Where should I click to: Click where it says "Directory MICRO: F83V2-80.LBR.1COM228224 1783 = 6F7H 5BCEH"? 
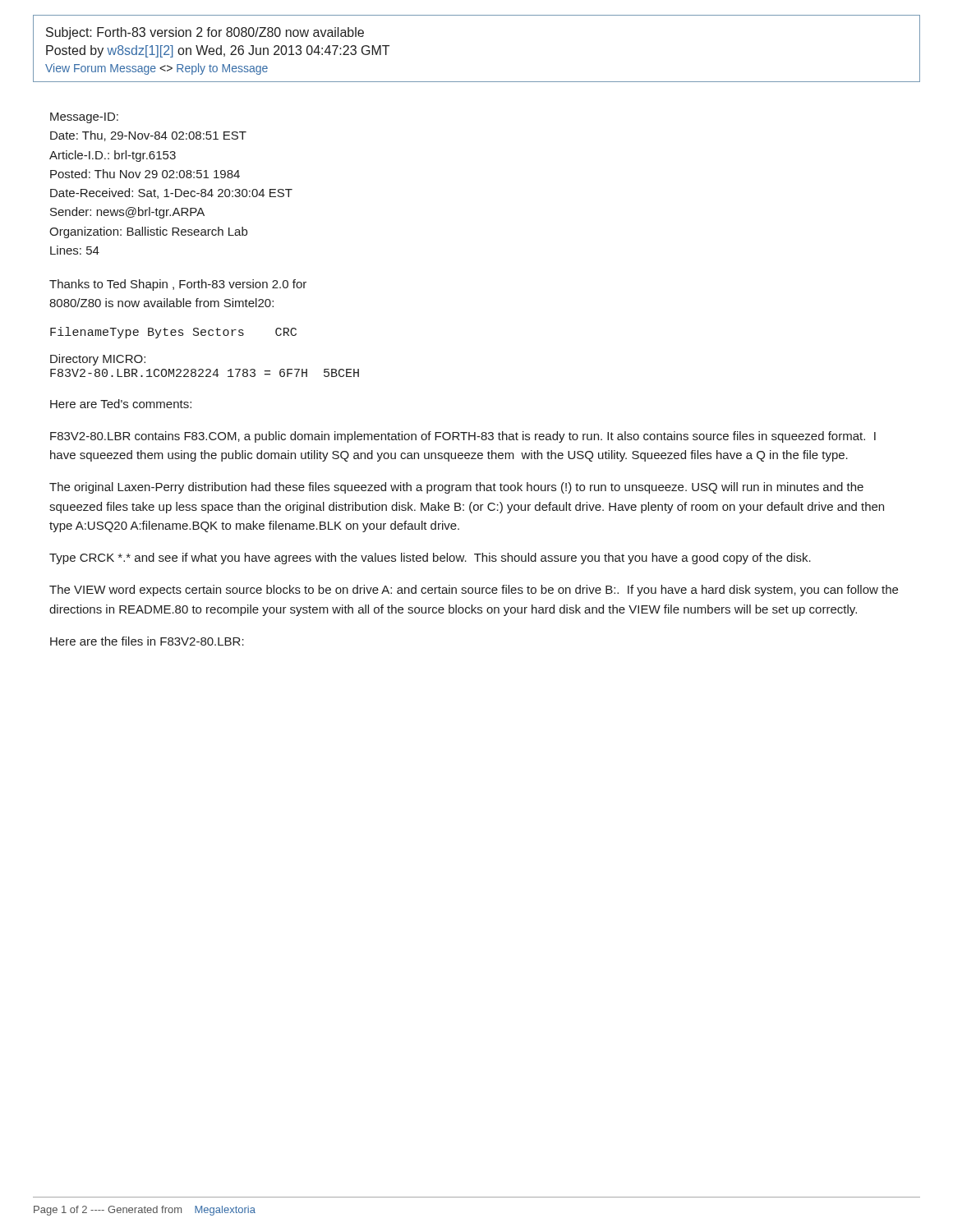(98, 360)
